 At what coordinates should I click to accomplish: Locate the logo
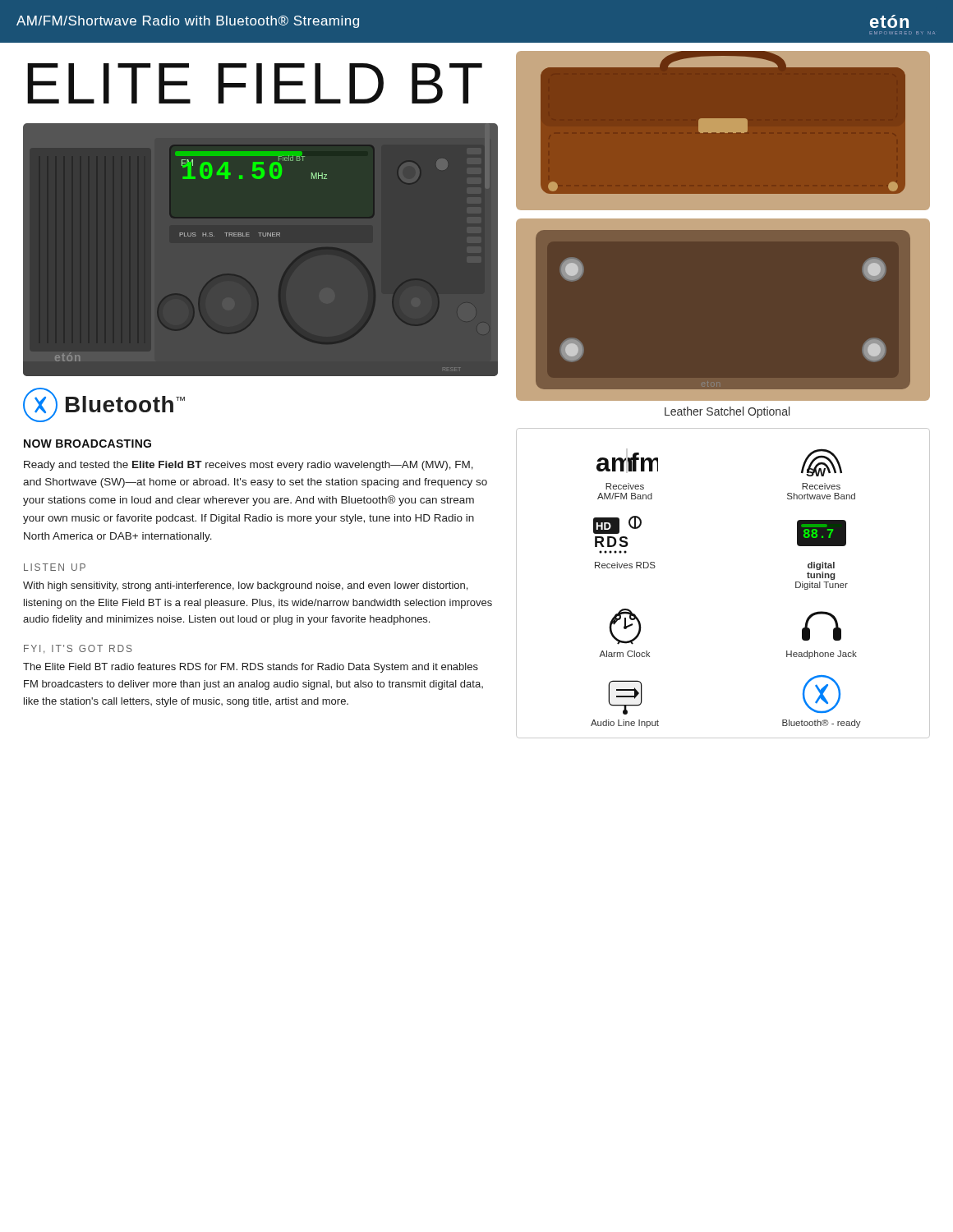pyautogui.click(x=258, y=404)
